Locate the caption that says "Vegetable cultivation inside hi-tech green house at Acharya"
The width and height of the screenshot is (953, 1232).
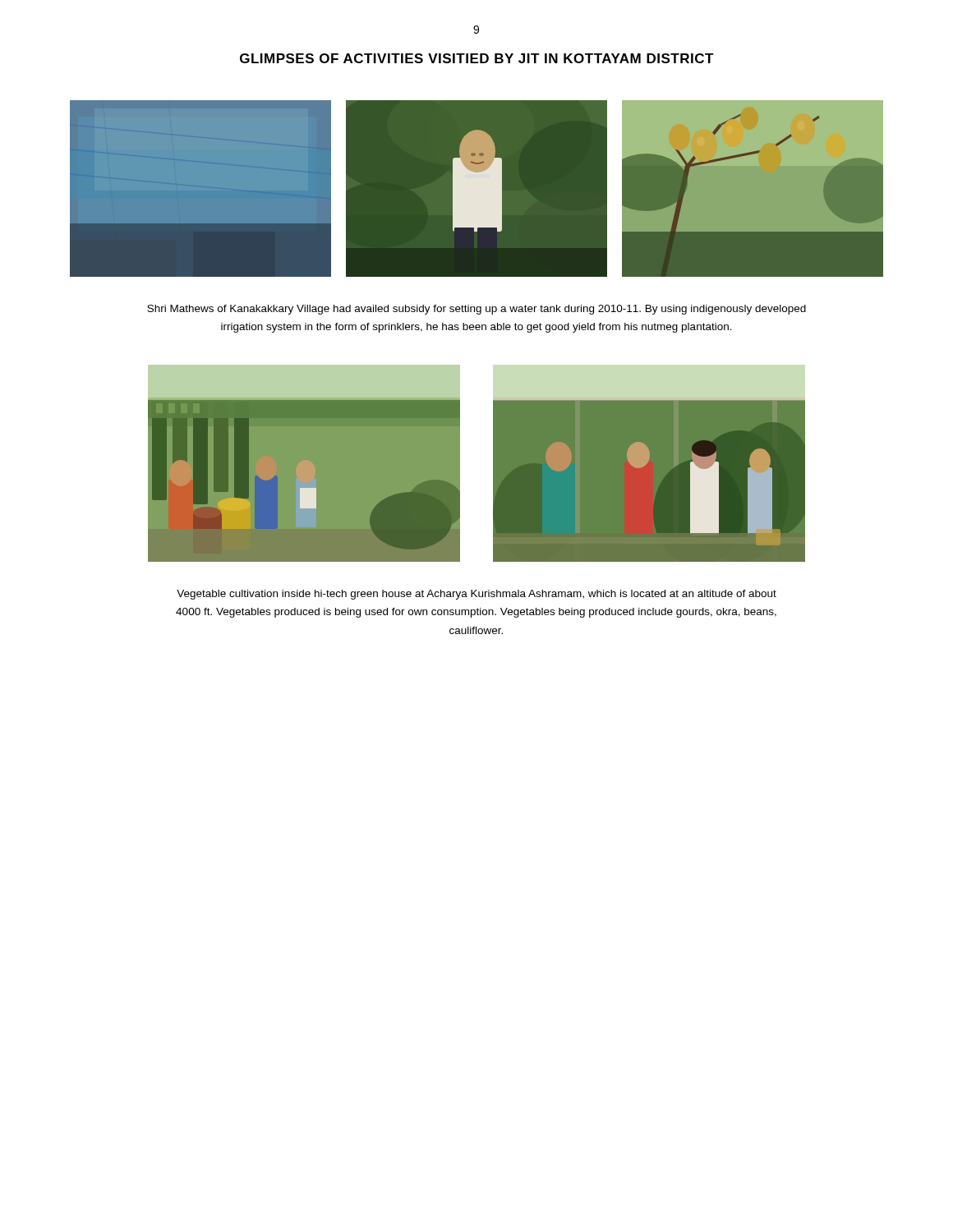tap(476, 612)
